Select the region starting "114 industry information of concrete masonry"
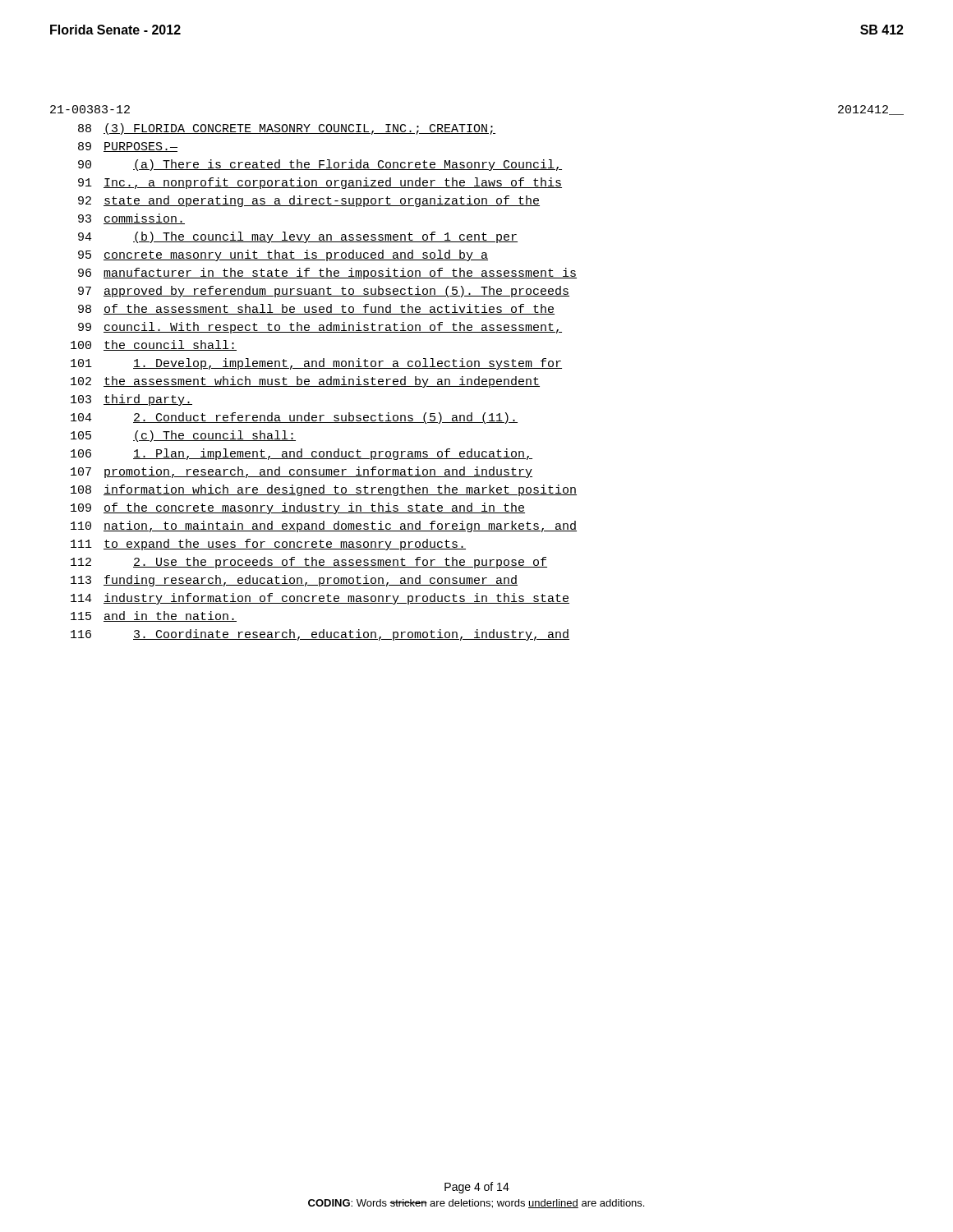Image resolution: width=953 pixels, height=1232 pixels. (x=476, y=600)
